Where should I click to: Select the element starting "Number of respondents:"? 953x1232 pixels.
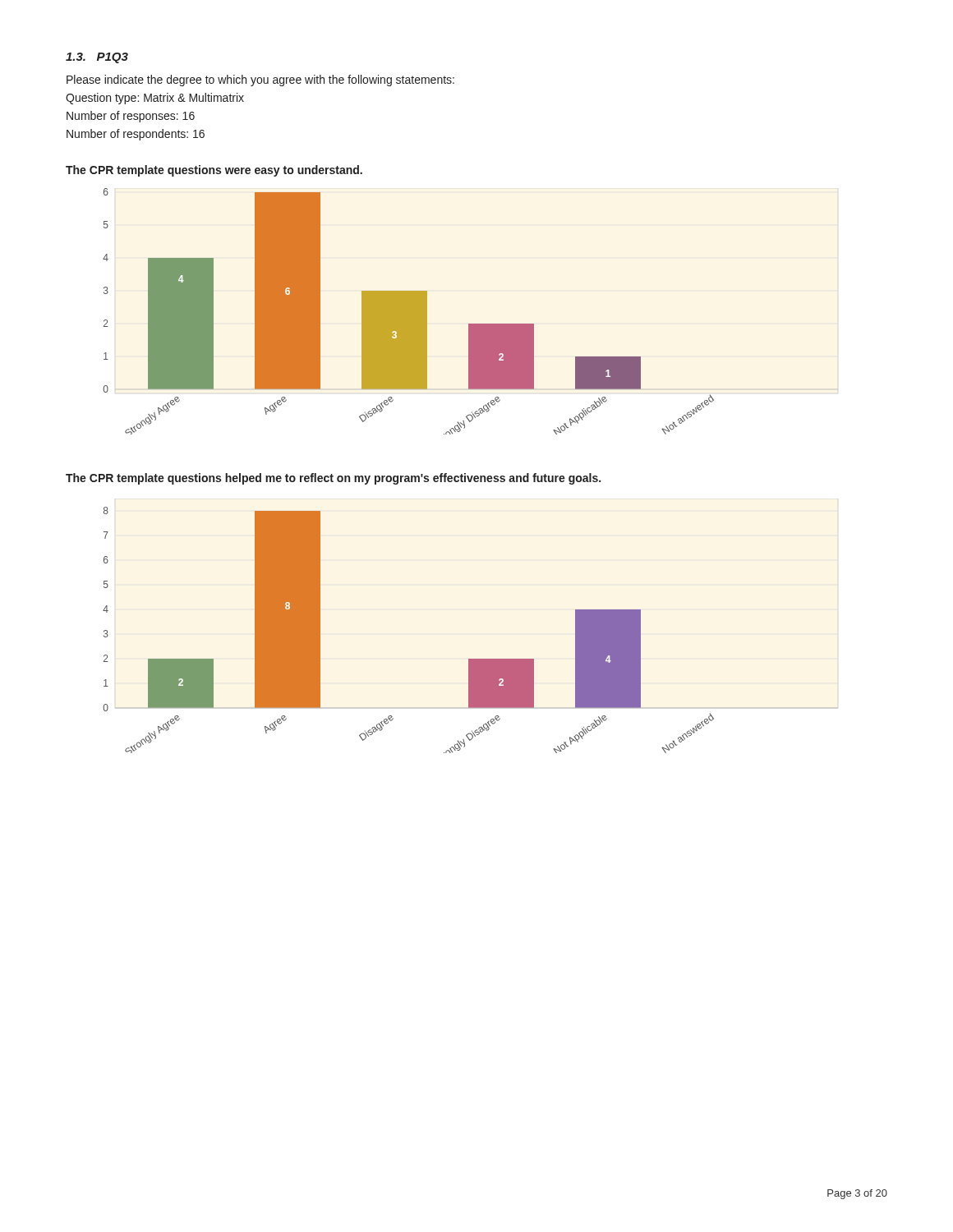[x=135, y=134]
